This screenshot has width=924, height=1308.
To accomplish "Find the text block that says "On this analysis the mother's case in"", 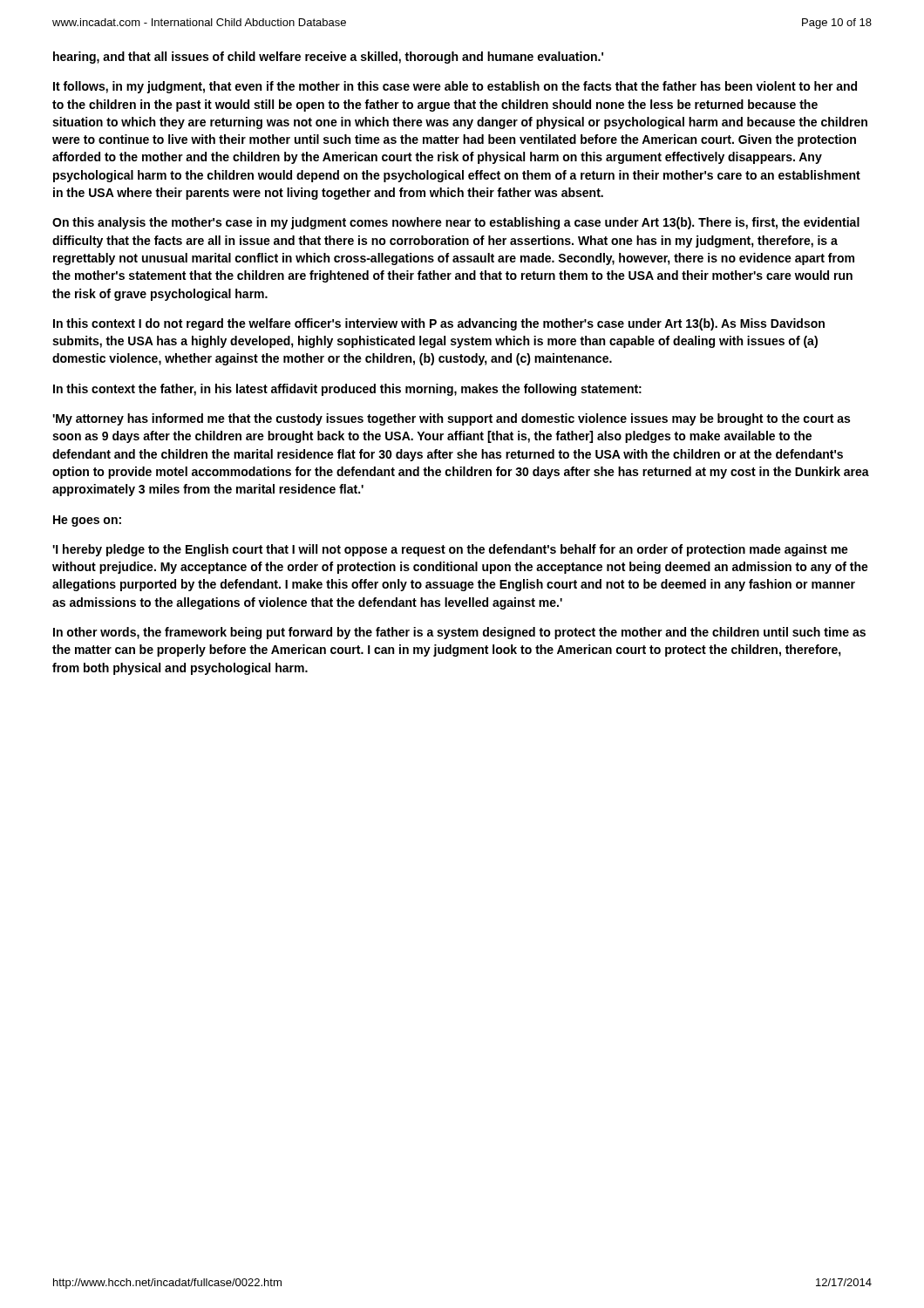I will [456, 258].
